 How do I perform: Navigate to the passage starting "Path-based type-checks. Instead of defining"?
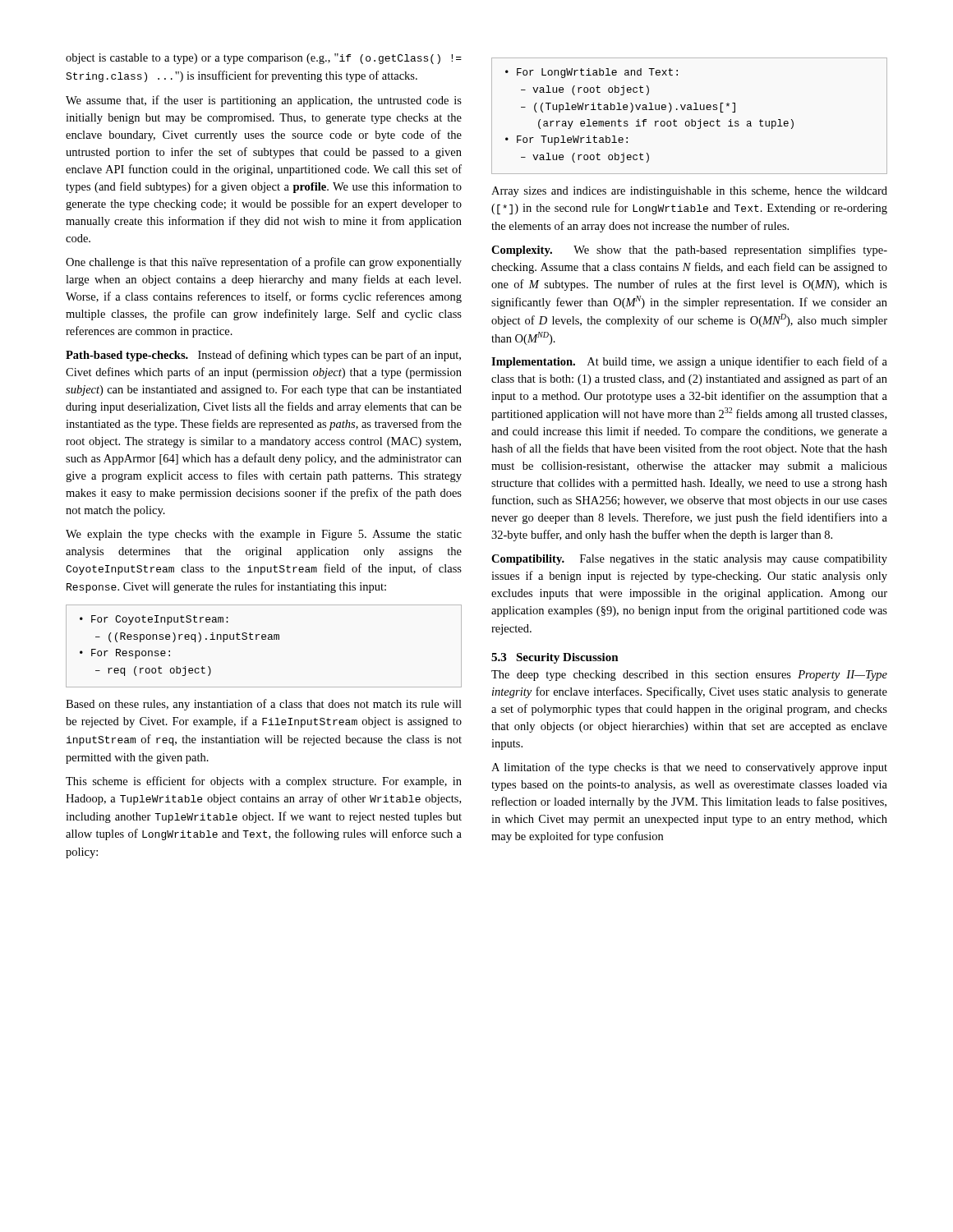264,433
